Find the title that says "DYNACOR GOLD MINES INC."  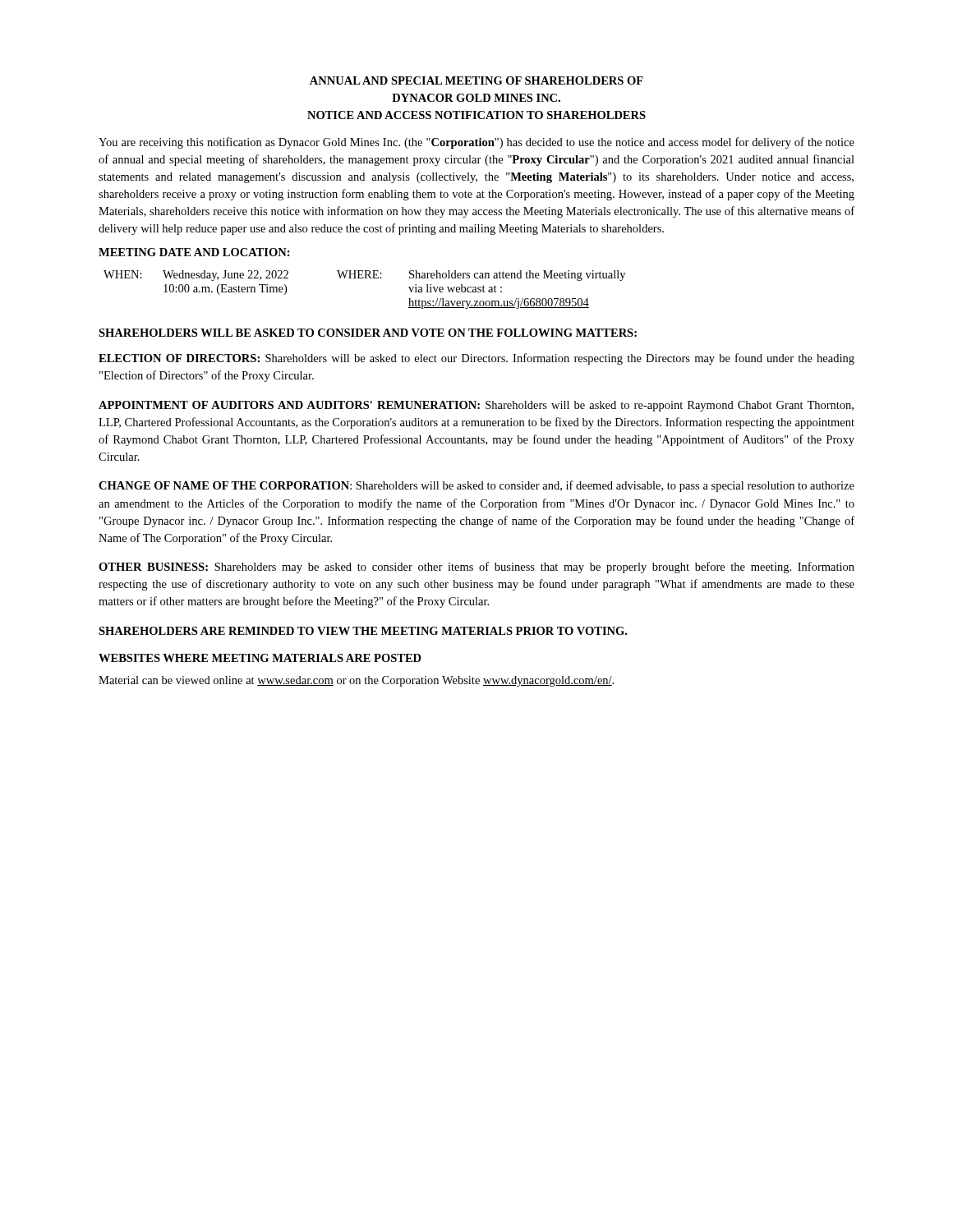point(476,98)
